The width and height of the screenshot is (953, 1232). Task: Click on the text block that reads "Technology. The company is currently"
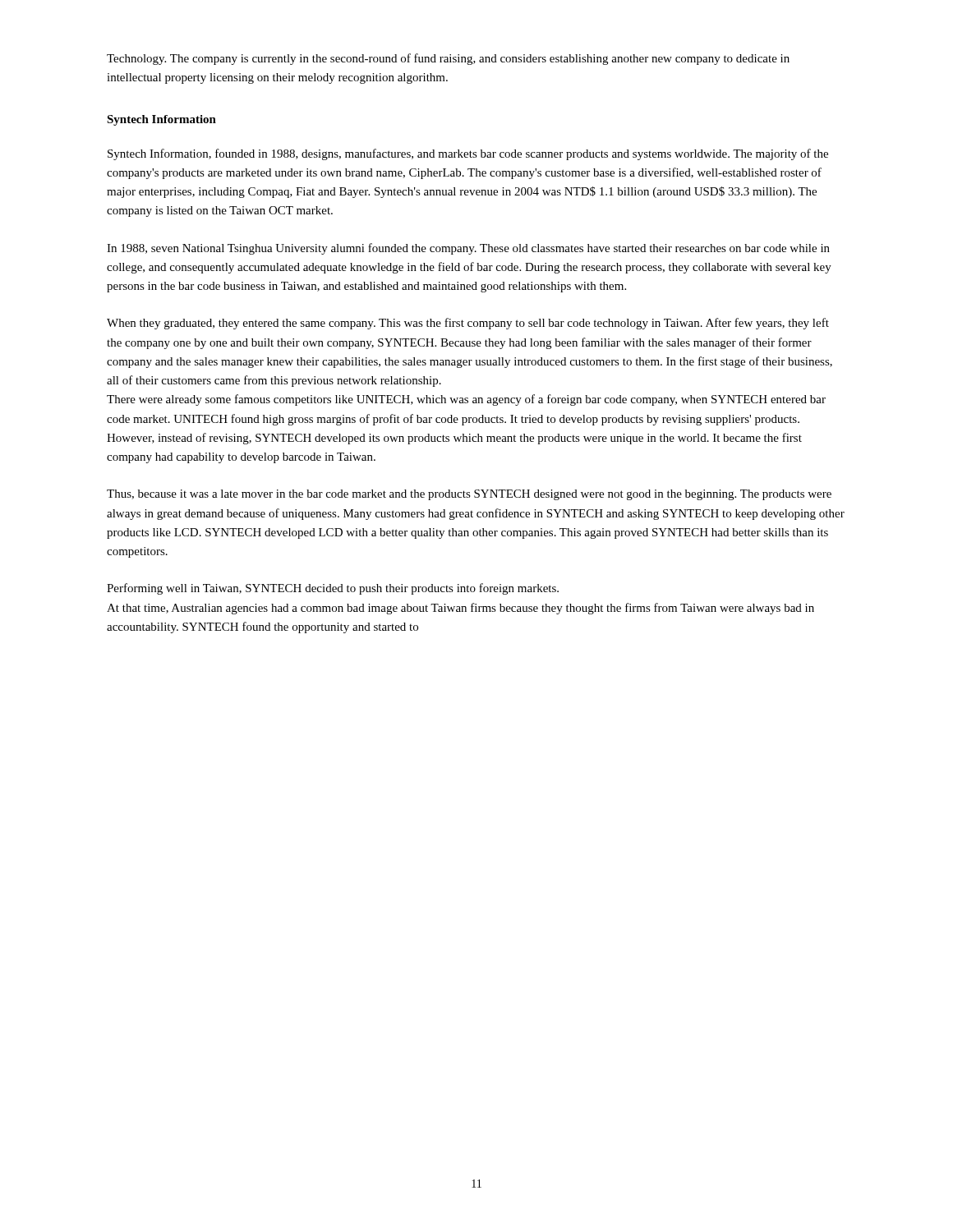(448, 68)
